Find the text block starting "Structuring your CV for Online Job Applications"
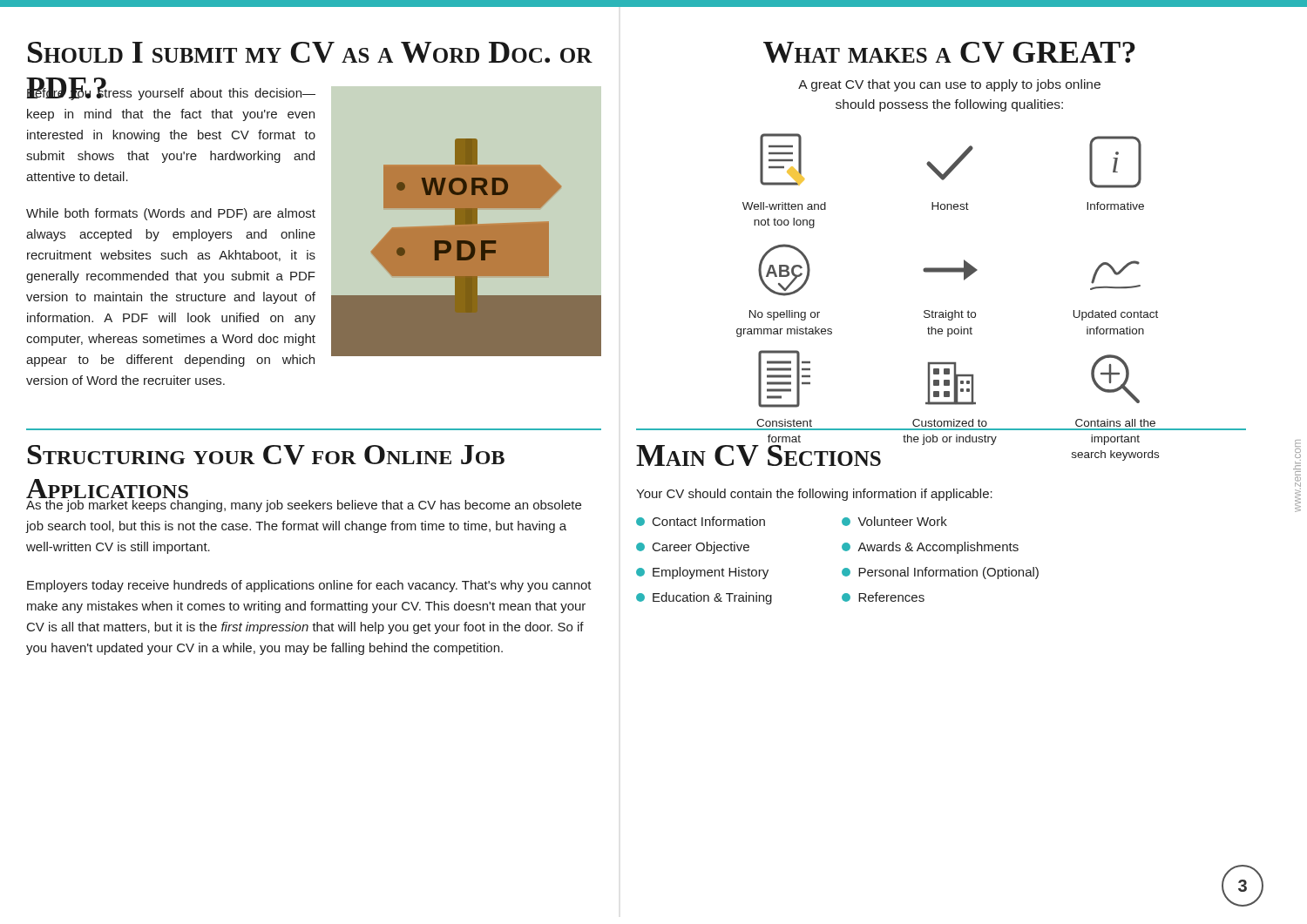This screenshot has height=924, width=1307. coord(314,471)
